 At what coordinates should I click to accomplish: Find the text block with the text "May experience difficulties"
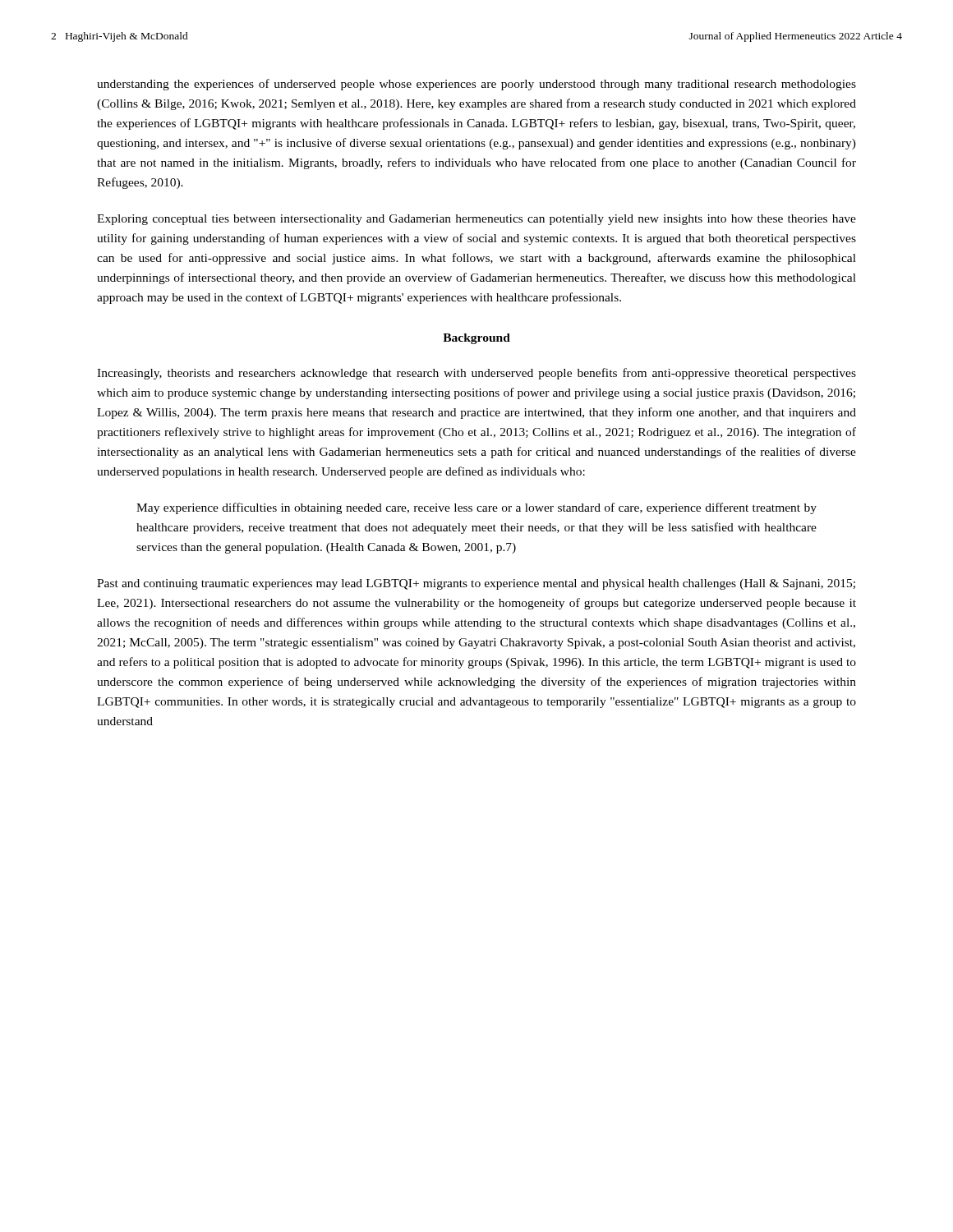[x=476, y=527]
